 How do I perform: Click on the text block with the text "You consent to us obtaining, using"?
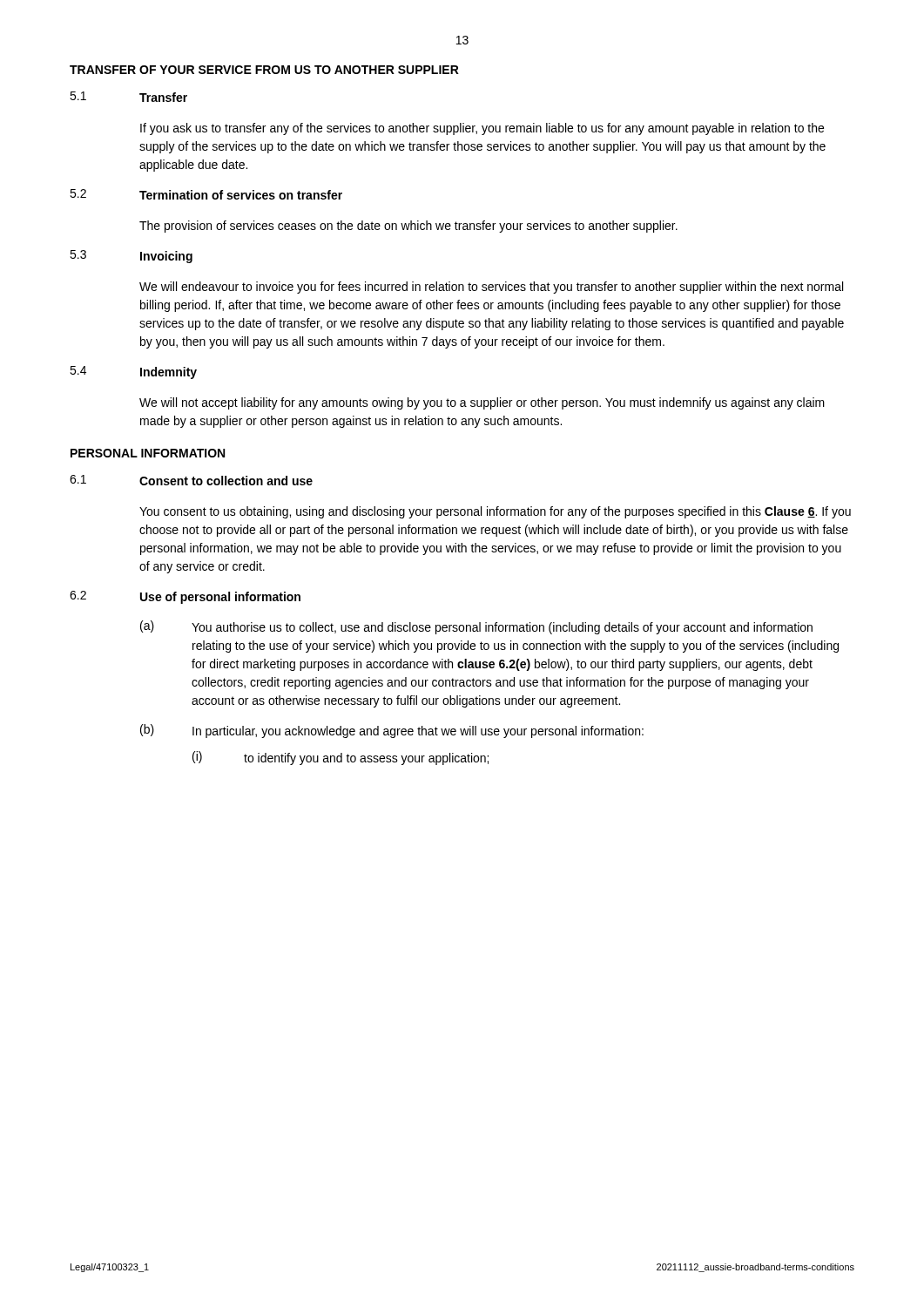(495, 539)
